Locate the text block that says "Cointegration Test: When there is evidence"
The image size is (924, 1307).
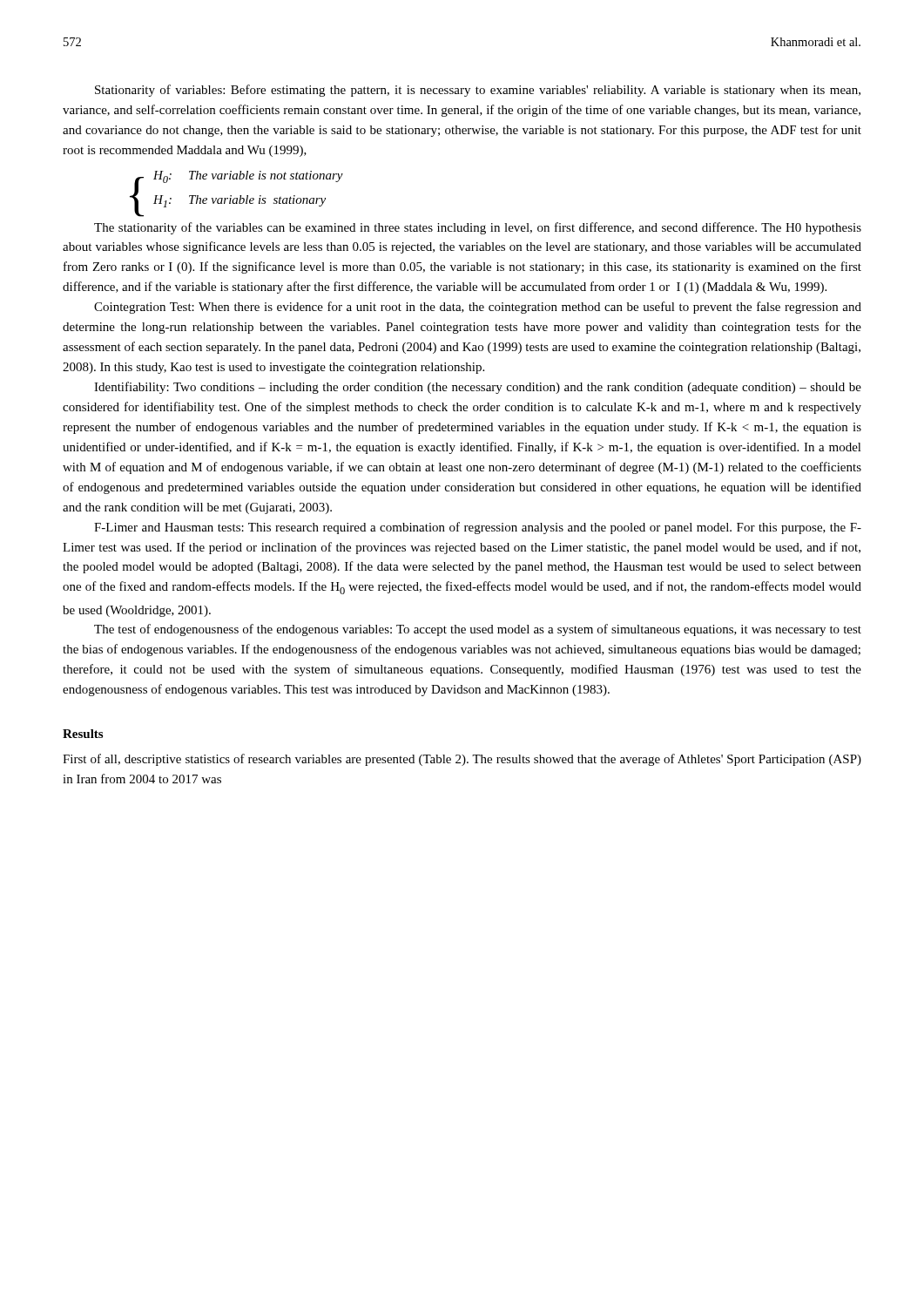(x=462, y=337)
